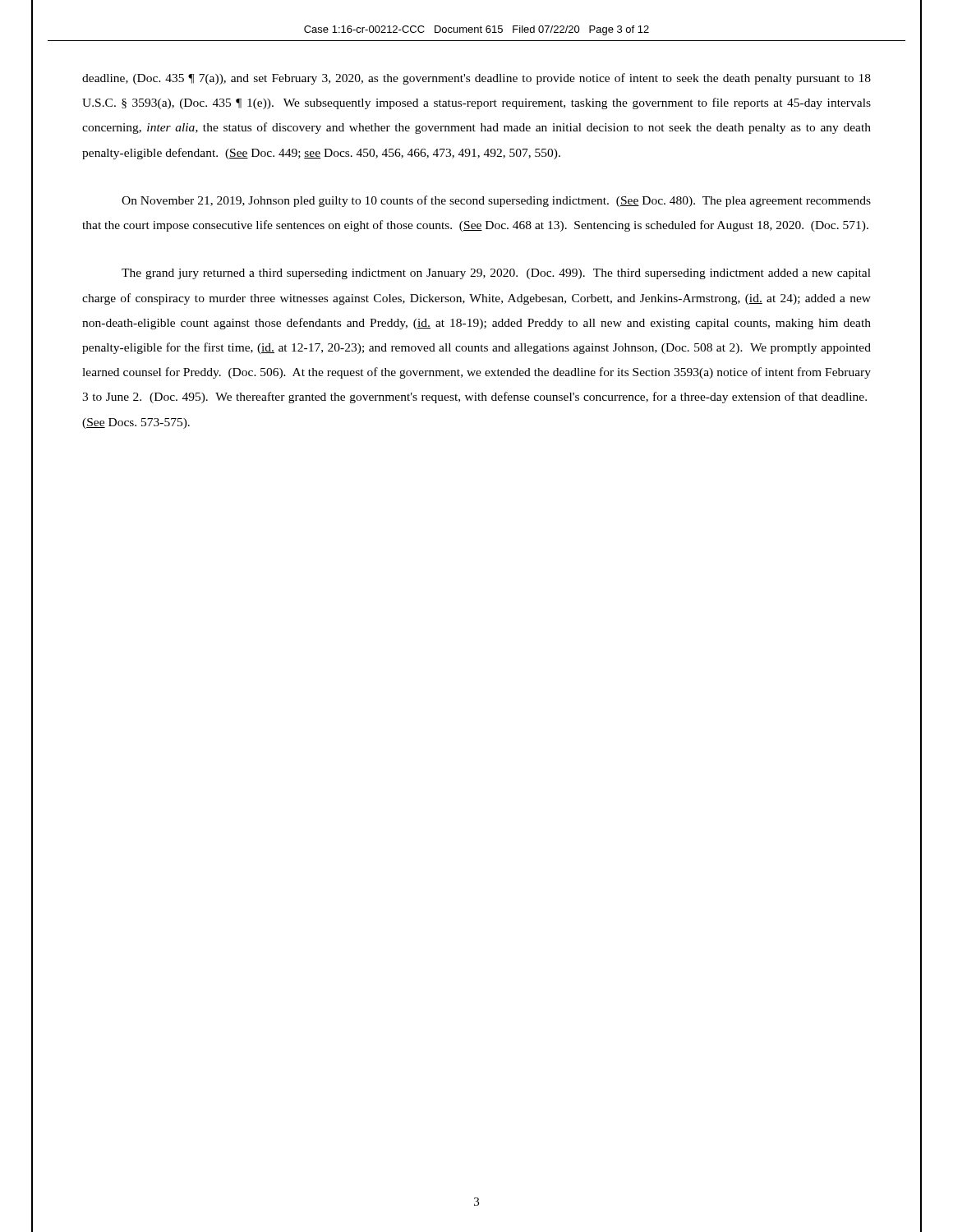
Task: Select the text block with the text "deadline, (Doc. 435 ¶ 7(a)), and set February"
Action: (476, 115)
